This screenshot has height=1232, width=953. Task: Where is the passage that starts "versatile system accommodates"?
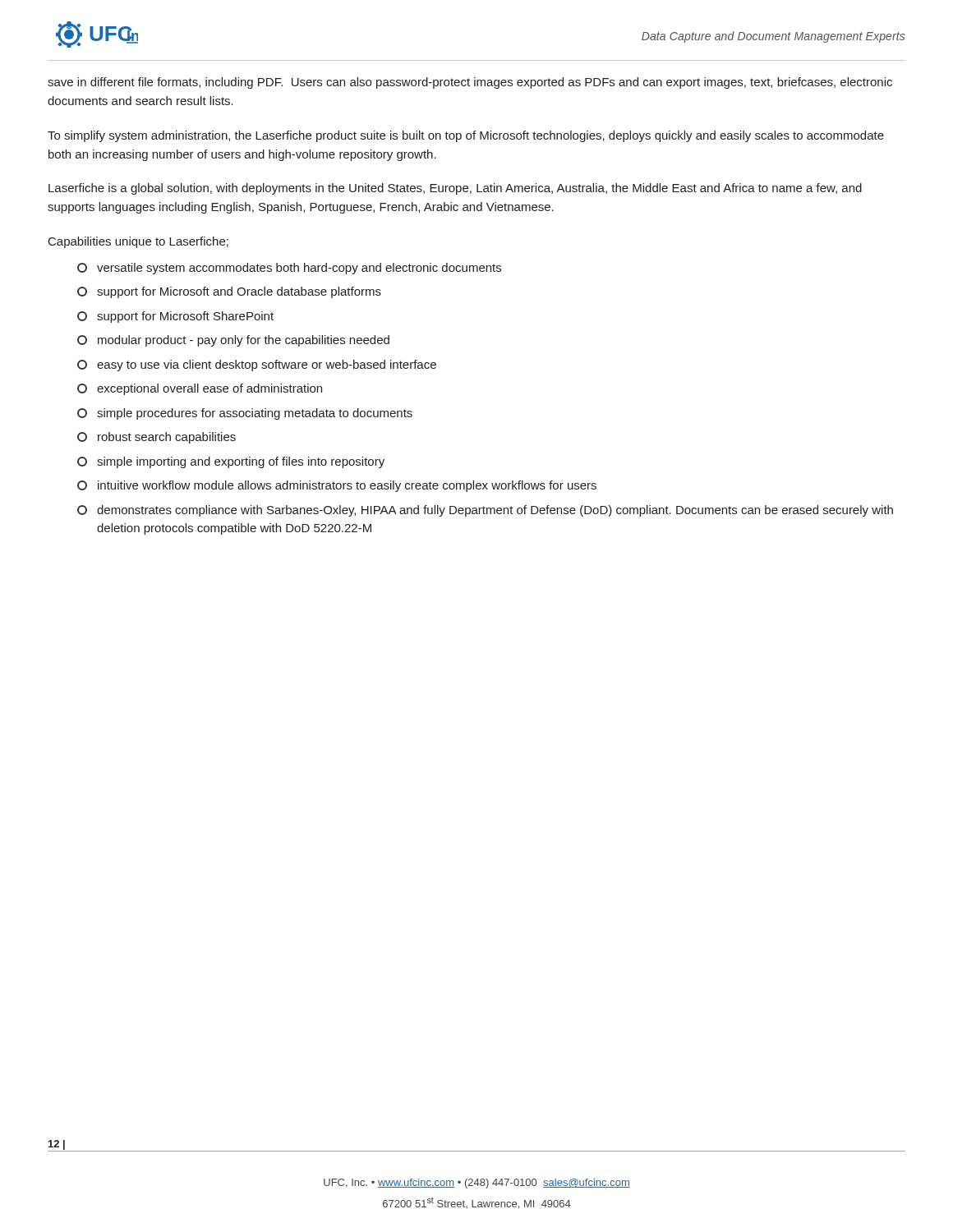[491, 268]
